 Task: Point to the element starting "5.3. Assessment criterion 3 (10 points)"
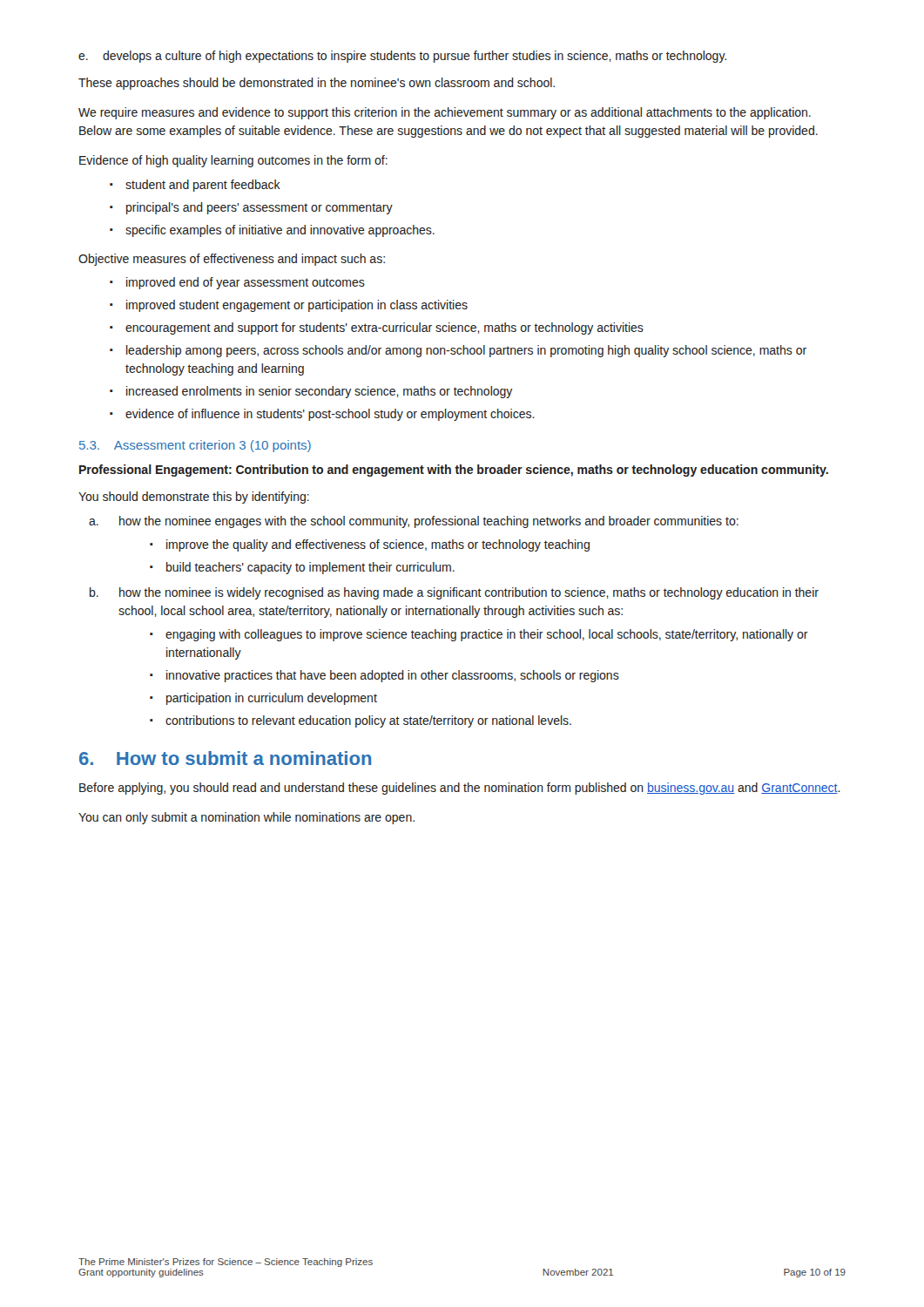tap(195, 445)
